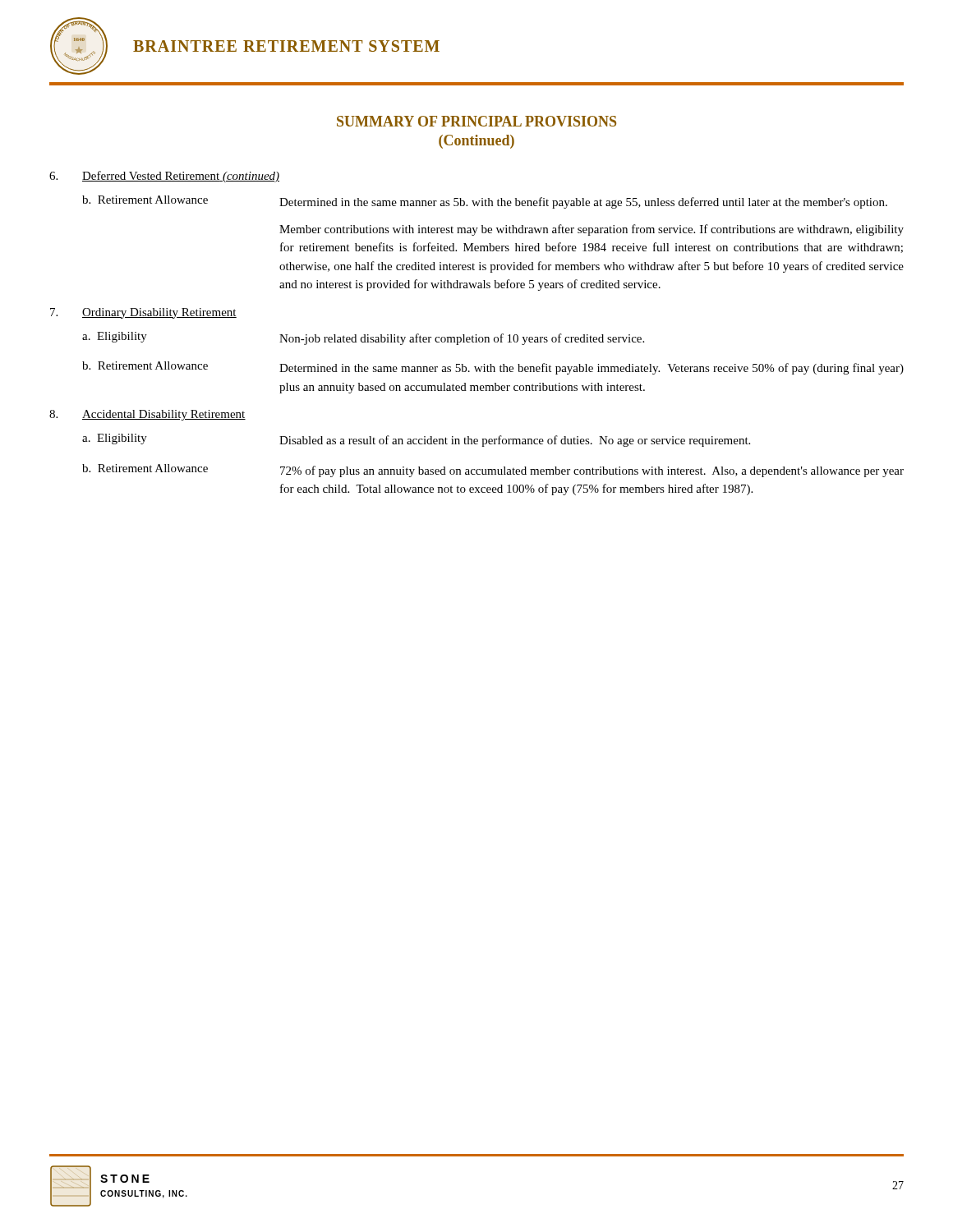Point to the block beginning "a. Eligibility Non-job"
Viewport: 953px width, 1232px height.
coord(493,338)
